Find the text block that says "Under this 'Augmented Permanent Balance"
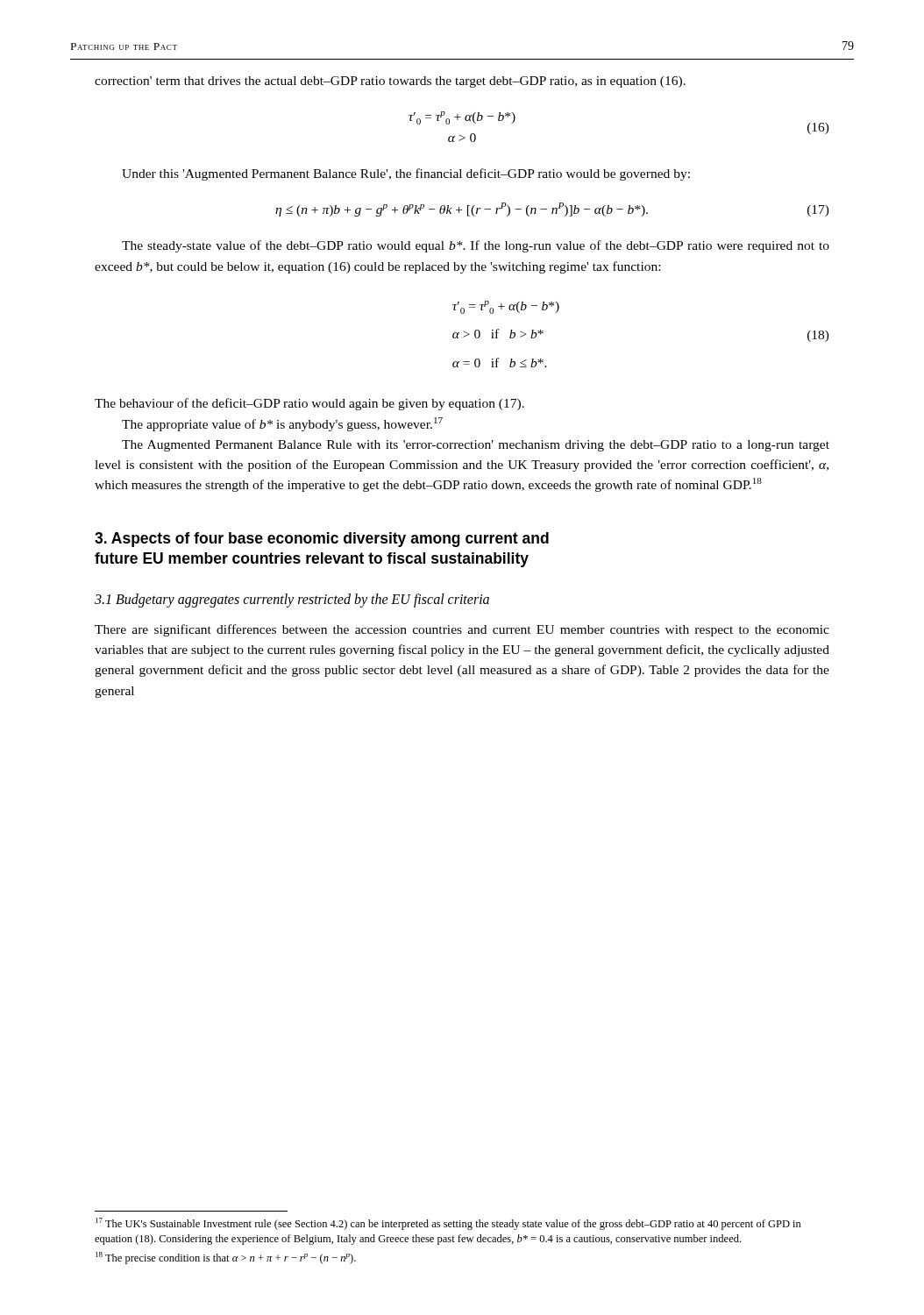Viewport: 924px width, 1315px height. click(x=462, y=173)
